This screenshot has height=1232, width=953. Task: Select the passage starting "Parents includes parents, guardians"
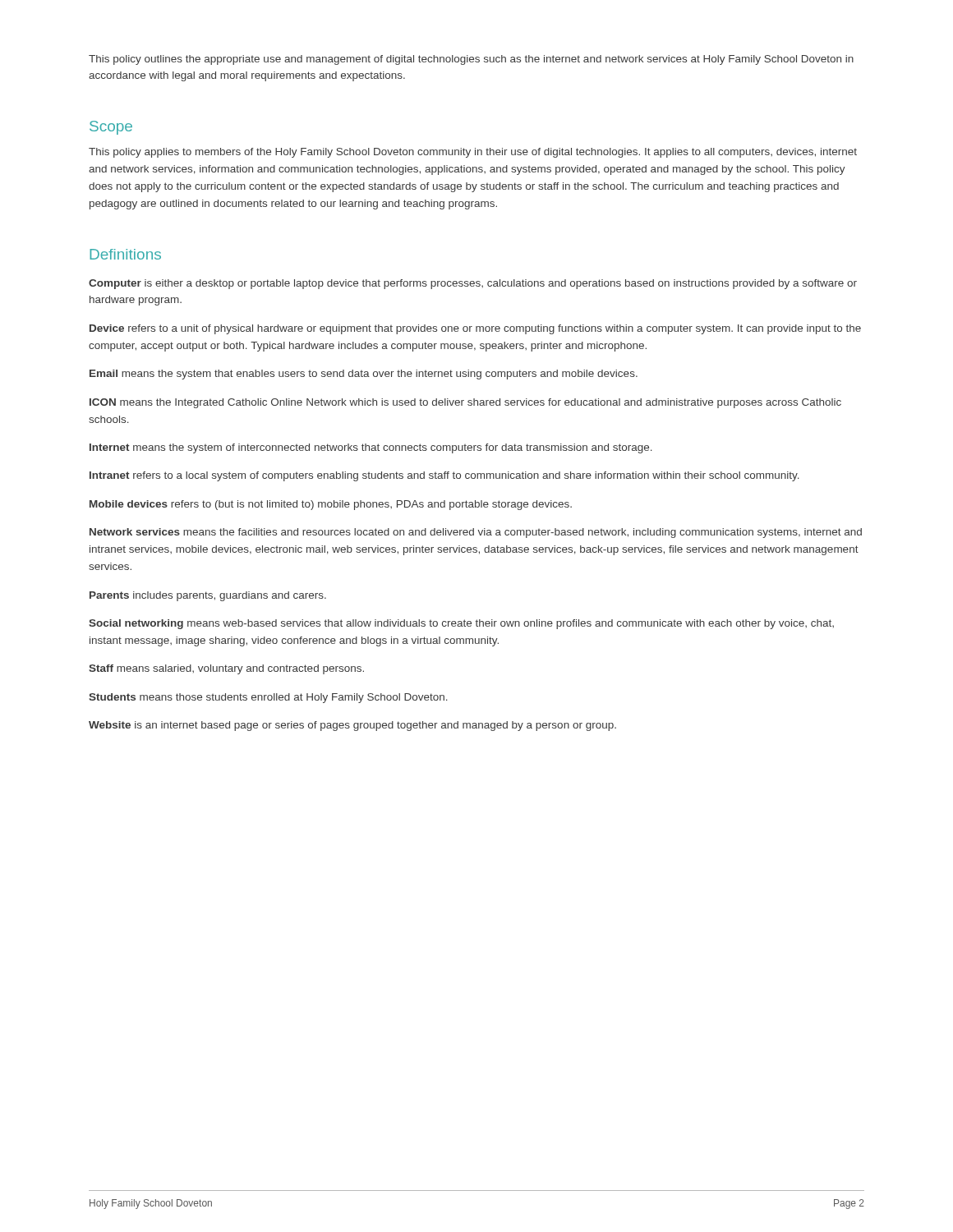coord(208,596)
